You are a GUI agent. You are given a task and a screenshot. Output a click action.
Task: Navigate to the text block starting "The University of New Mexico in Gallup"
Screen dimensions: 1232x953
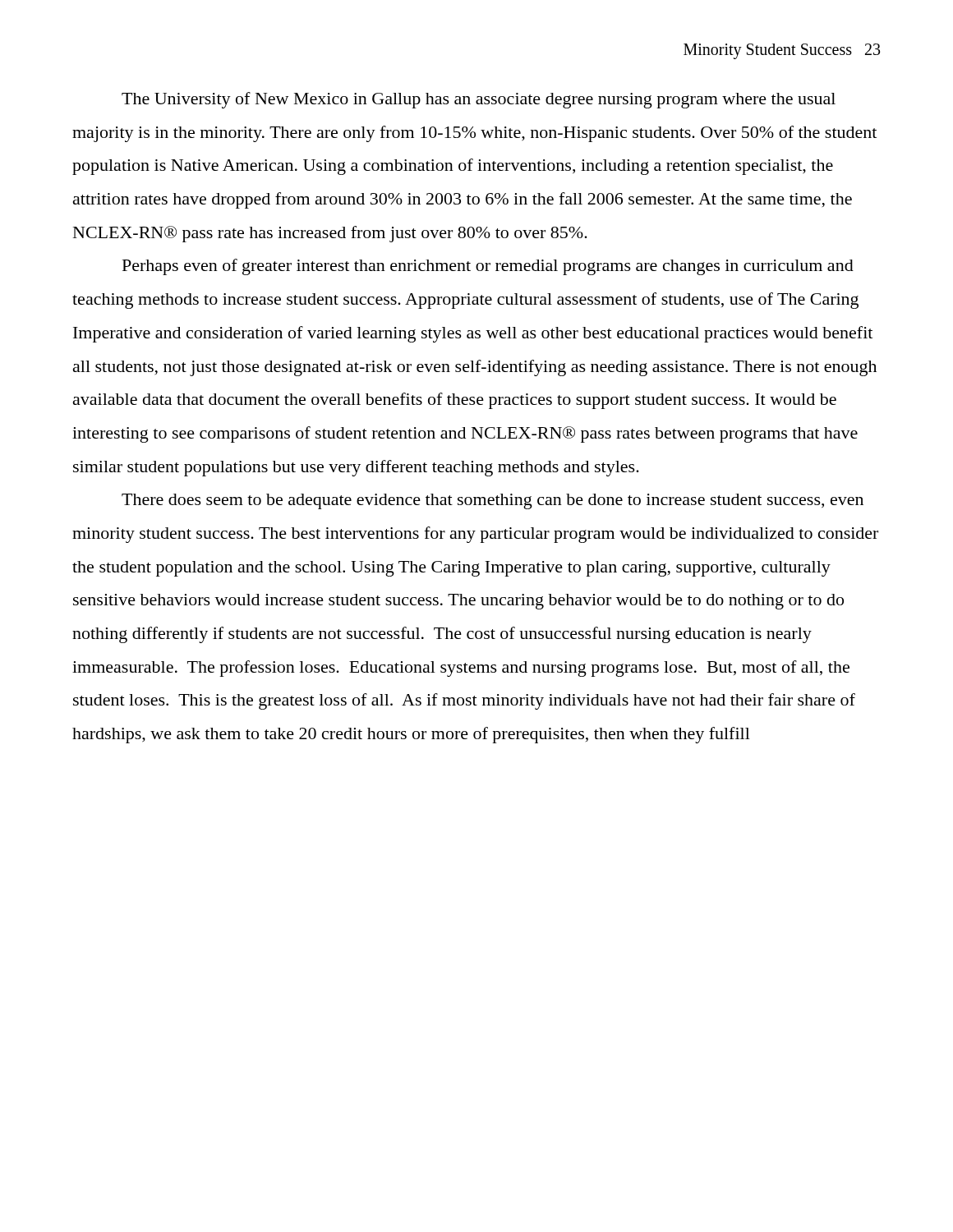click(476, 166)
